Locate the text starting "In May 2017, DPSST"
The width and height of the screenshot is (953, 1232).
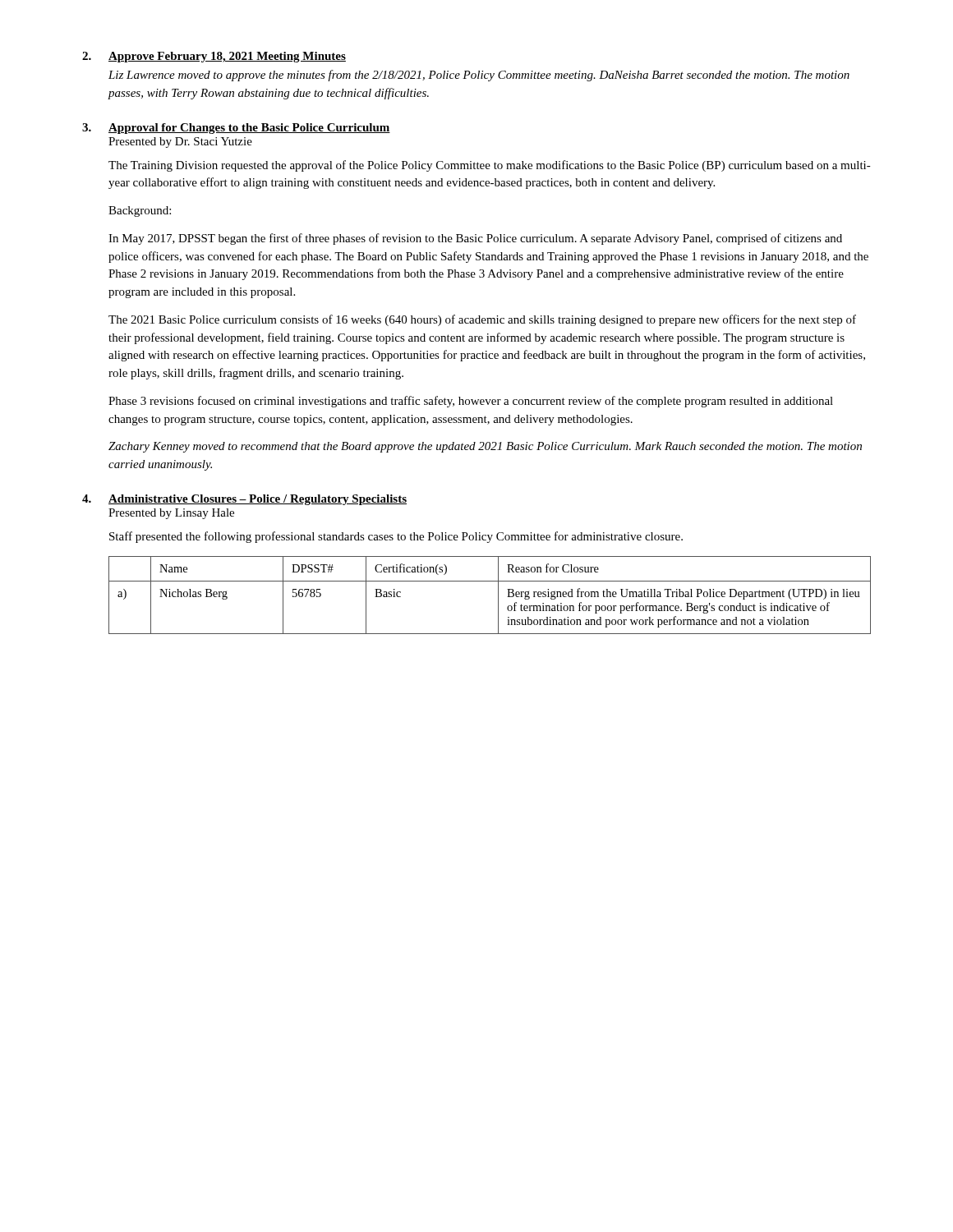pos(489,265)
